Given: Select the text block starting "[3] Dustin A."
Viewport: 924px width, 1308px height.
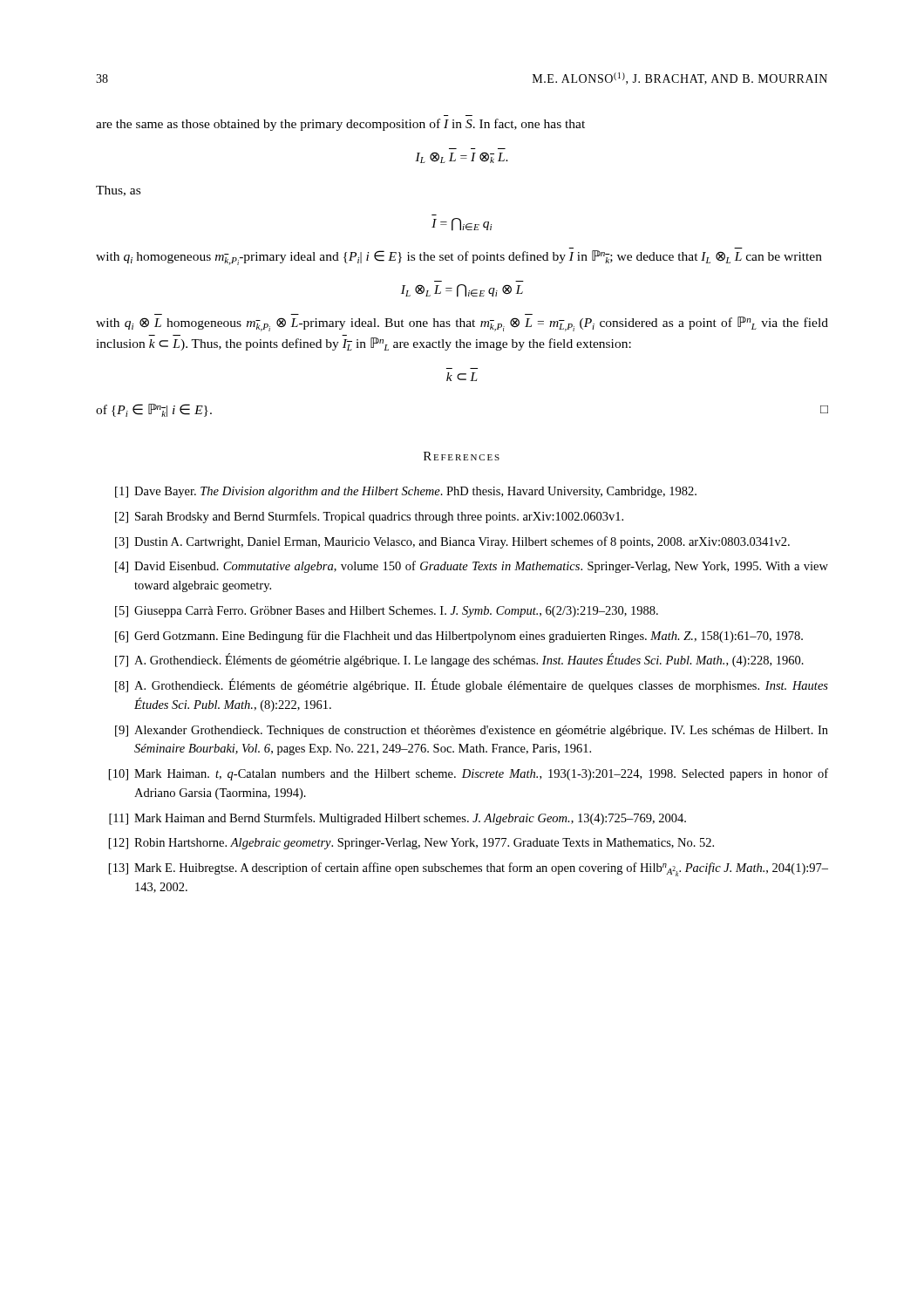Looking at the screenshot, I should 462,542.
